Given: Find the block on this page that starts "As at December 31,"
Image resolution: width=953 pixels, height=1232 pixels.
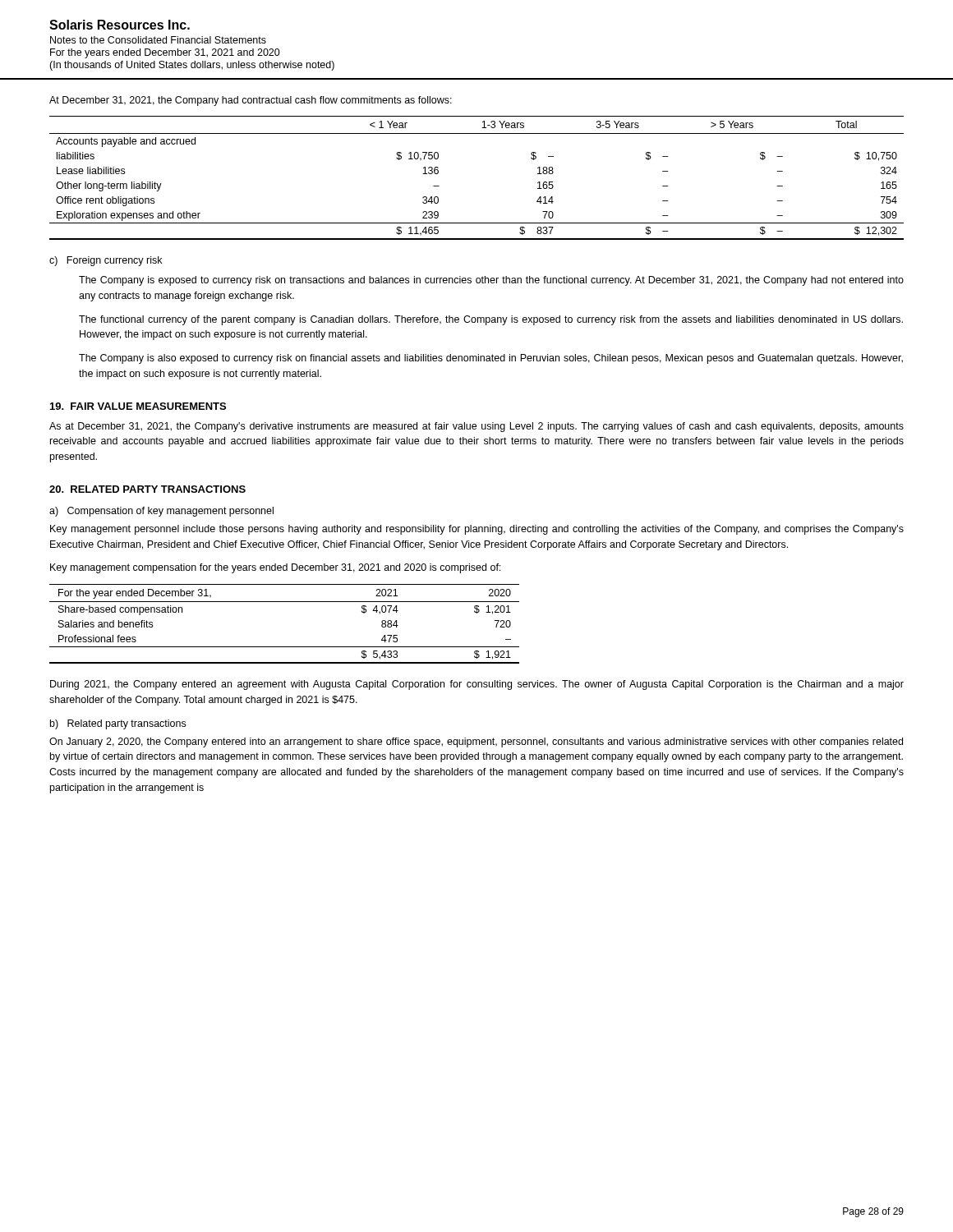Looking at the screenshot, I should tap(476, 441).
